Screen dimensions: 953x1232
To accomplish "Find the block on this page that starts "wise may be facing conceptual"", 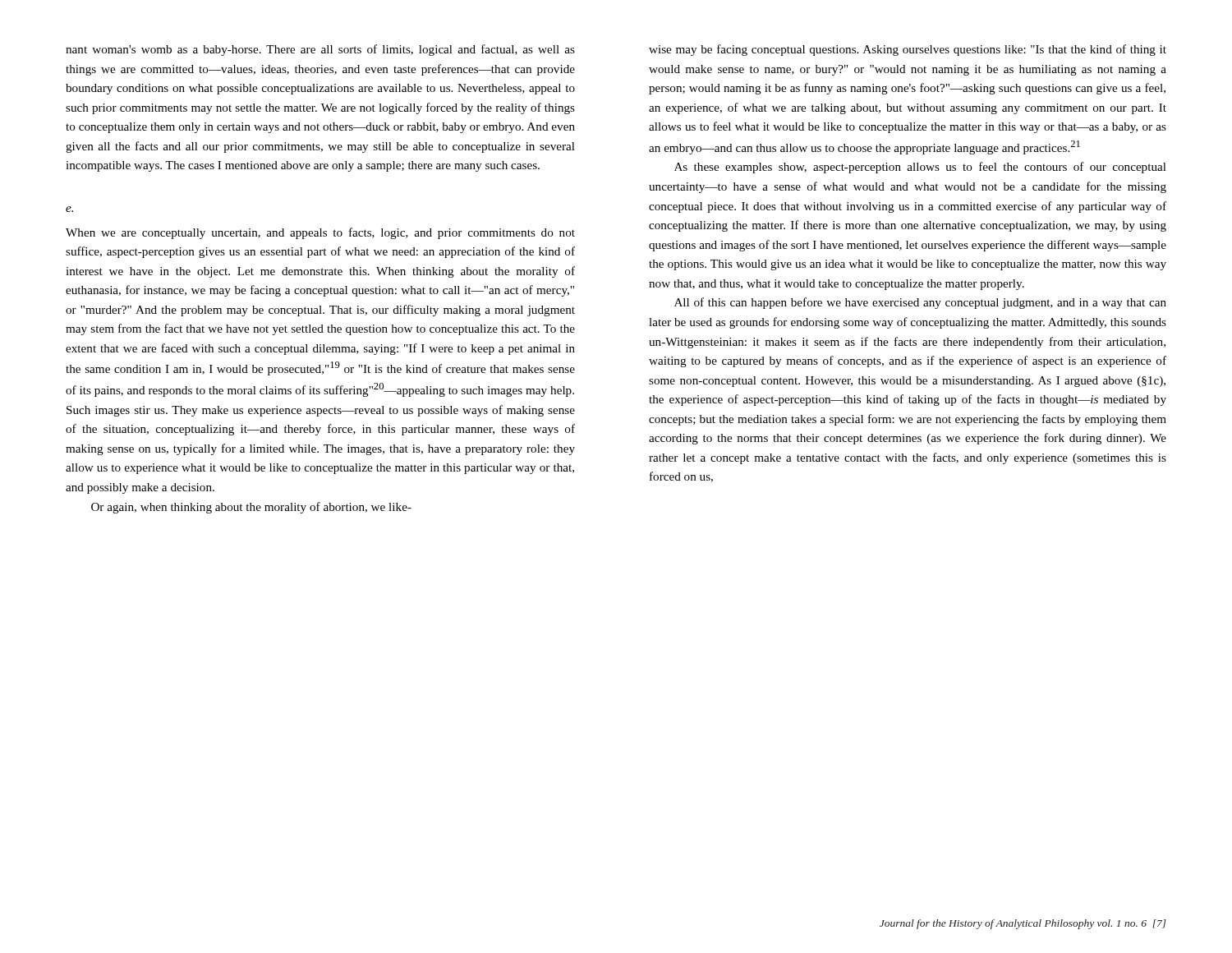I will pos(908,263).
